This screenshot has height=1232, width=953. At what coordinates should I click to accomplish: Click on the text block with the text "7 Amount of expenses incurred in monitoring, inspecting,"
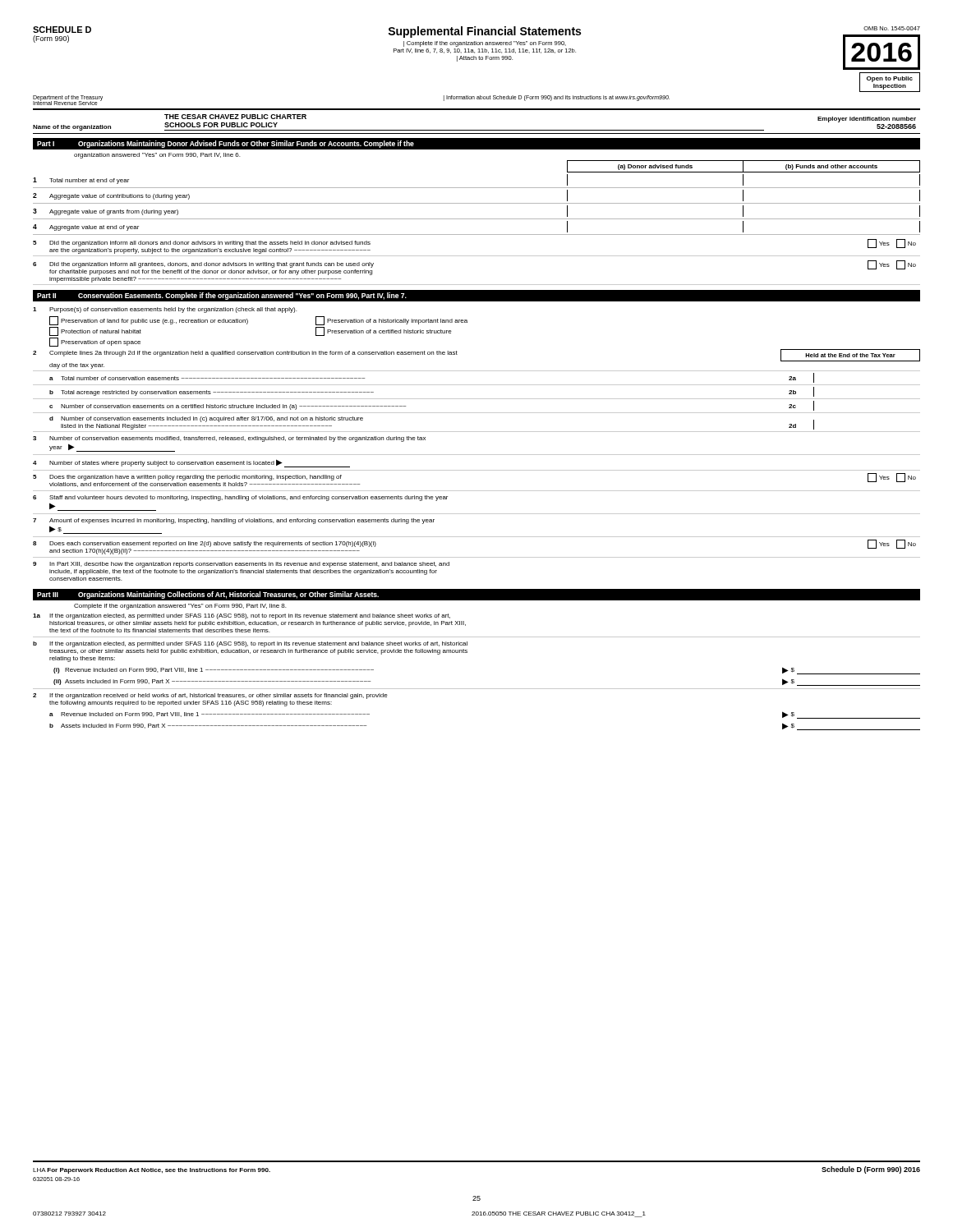click(476, 526)
